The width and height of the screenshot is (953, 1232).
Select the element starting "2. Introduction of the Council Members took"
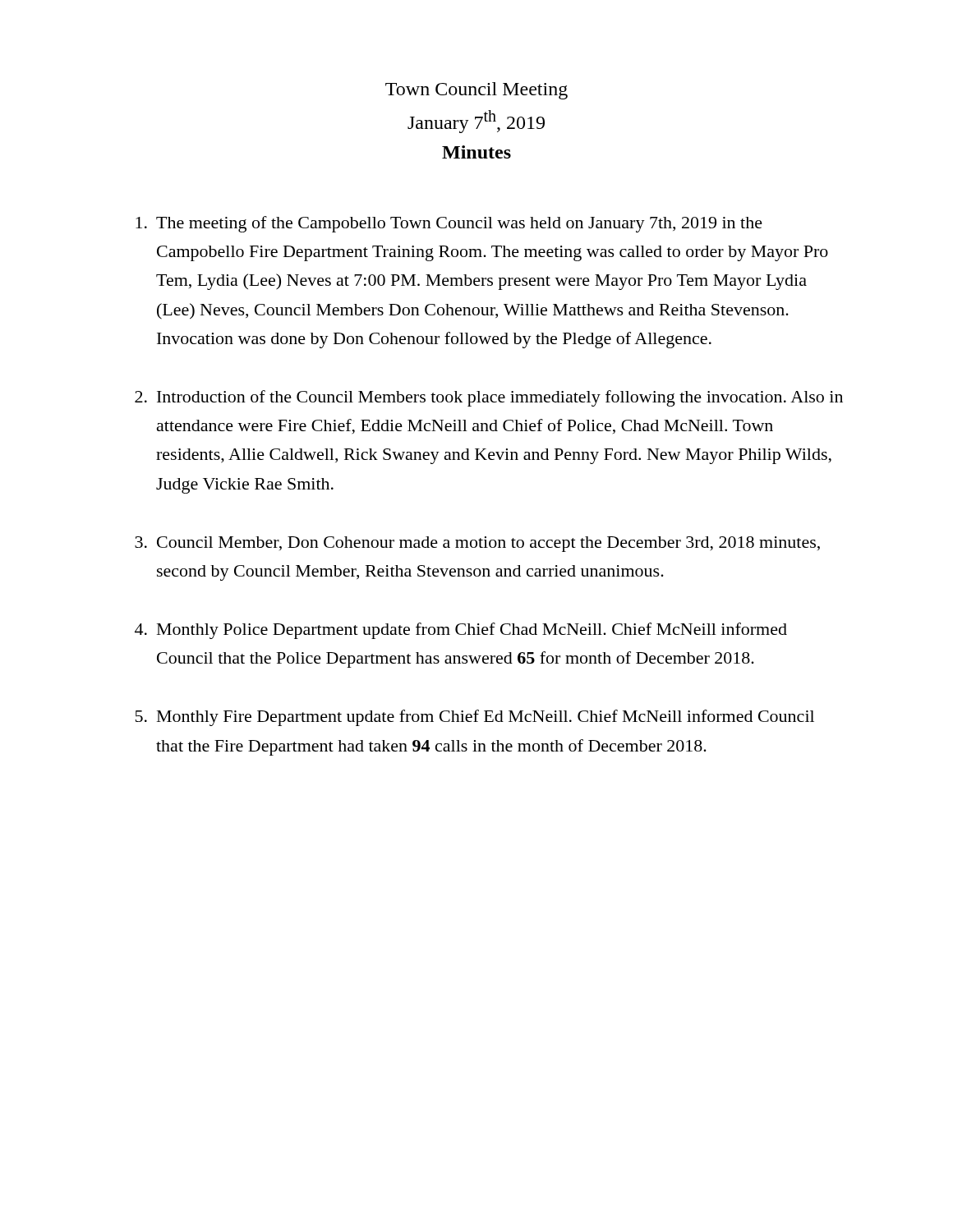coord(476,440)
